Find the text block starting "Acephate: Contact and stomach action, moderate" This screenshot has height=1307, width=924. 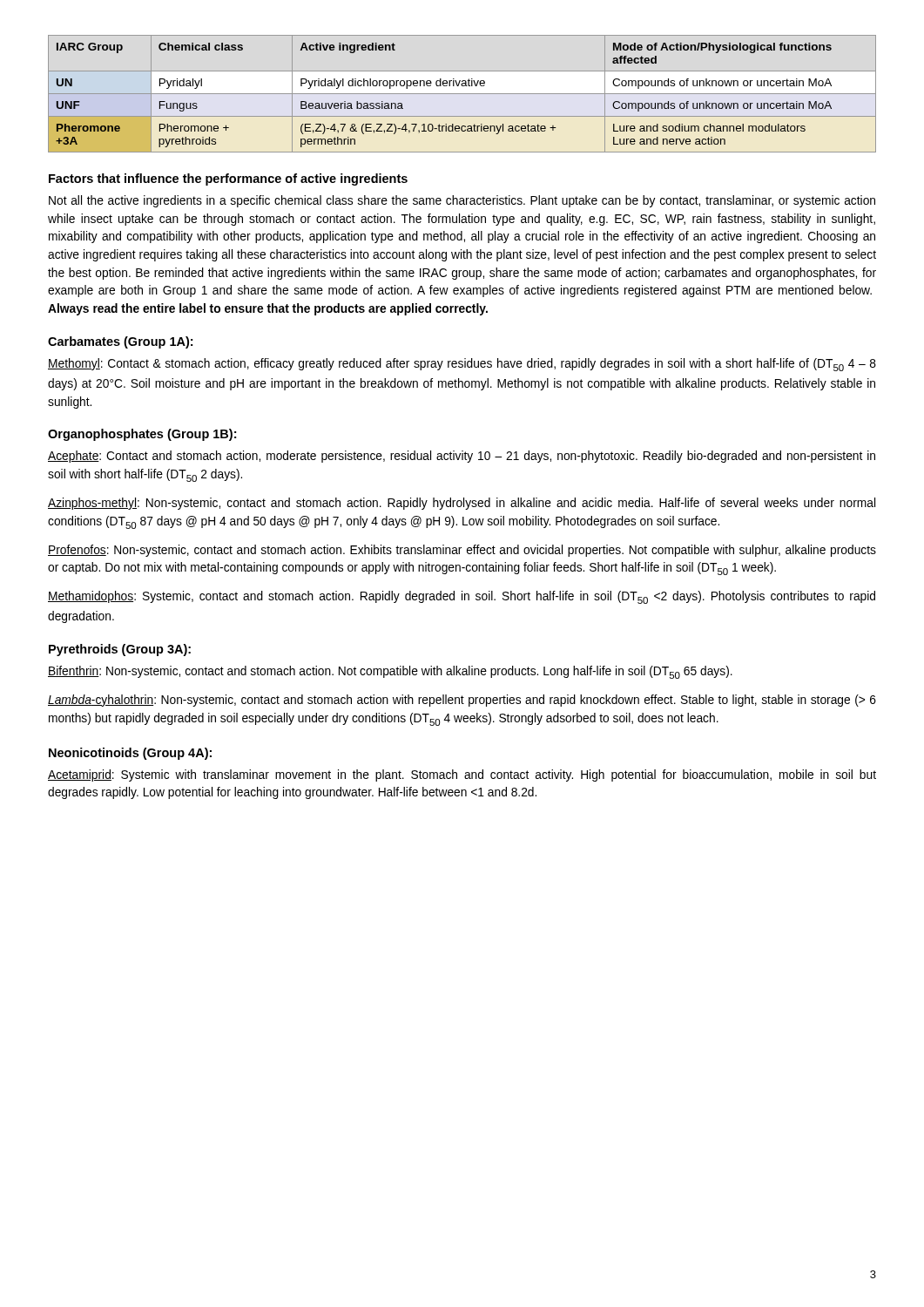(x=462, y=467)
